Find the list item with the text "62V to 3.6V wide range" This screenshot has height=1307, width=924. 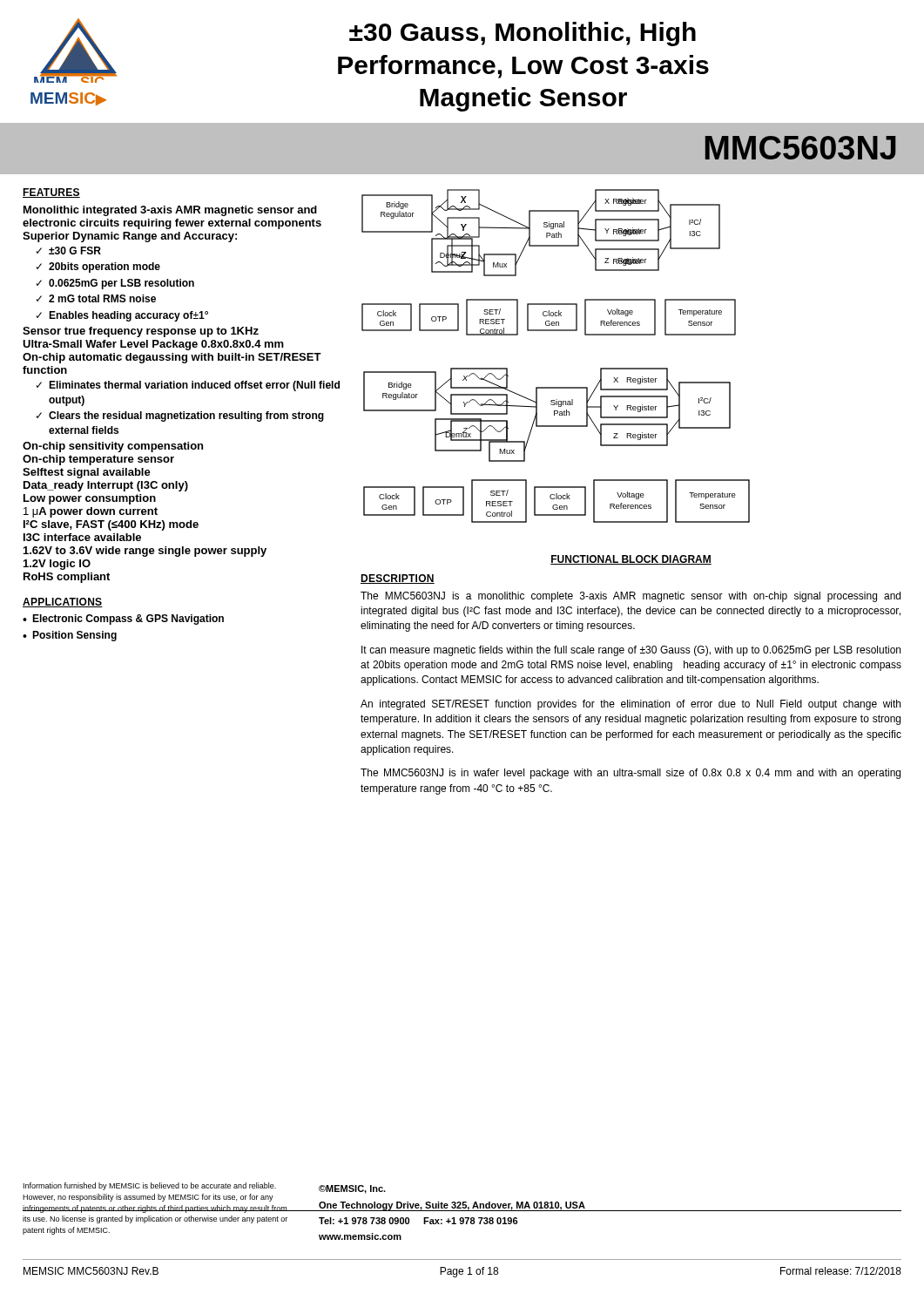coord(184,551)
